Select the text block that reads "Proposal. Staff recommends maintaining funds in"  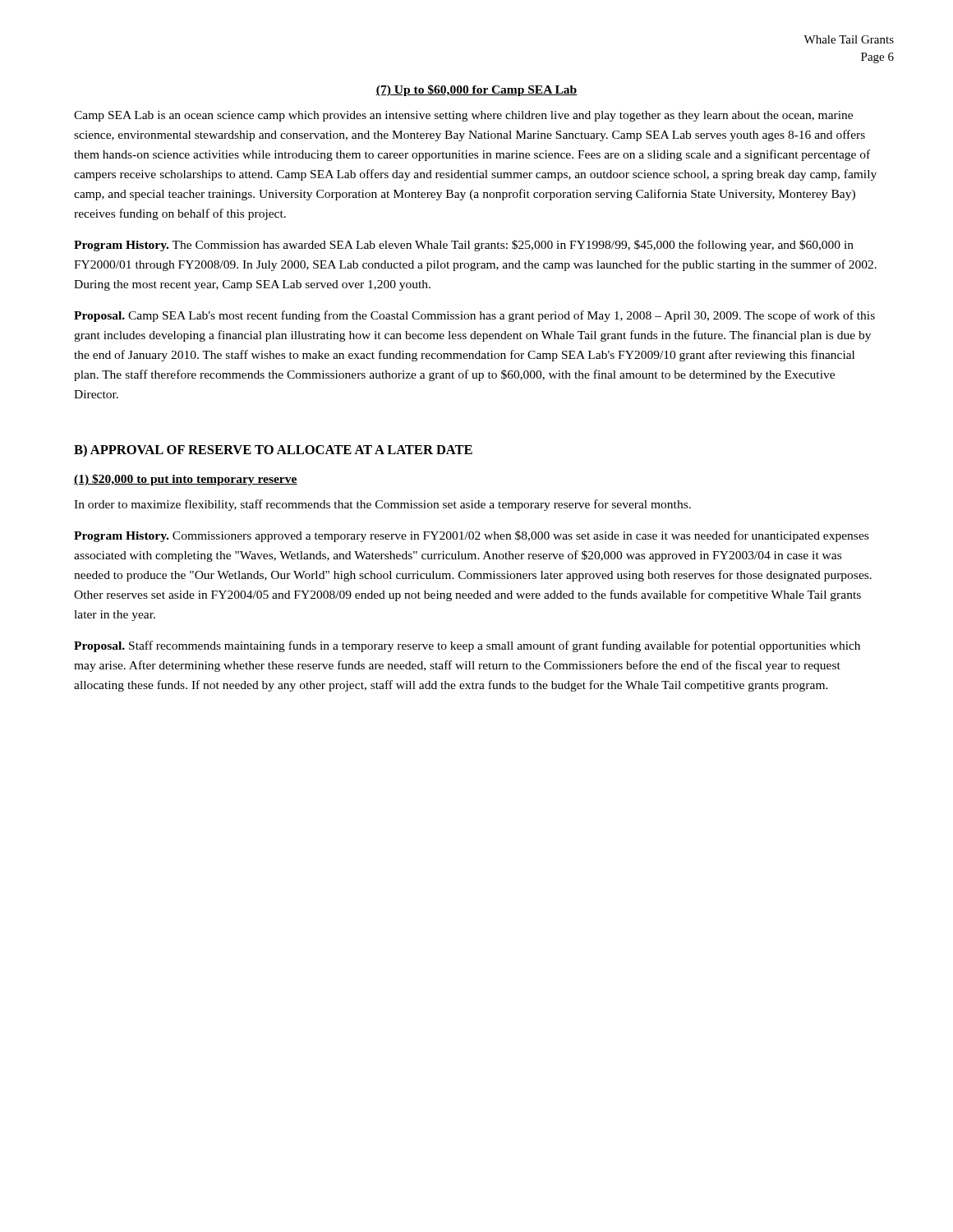tap(476, 666)
